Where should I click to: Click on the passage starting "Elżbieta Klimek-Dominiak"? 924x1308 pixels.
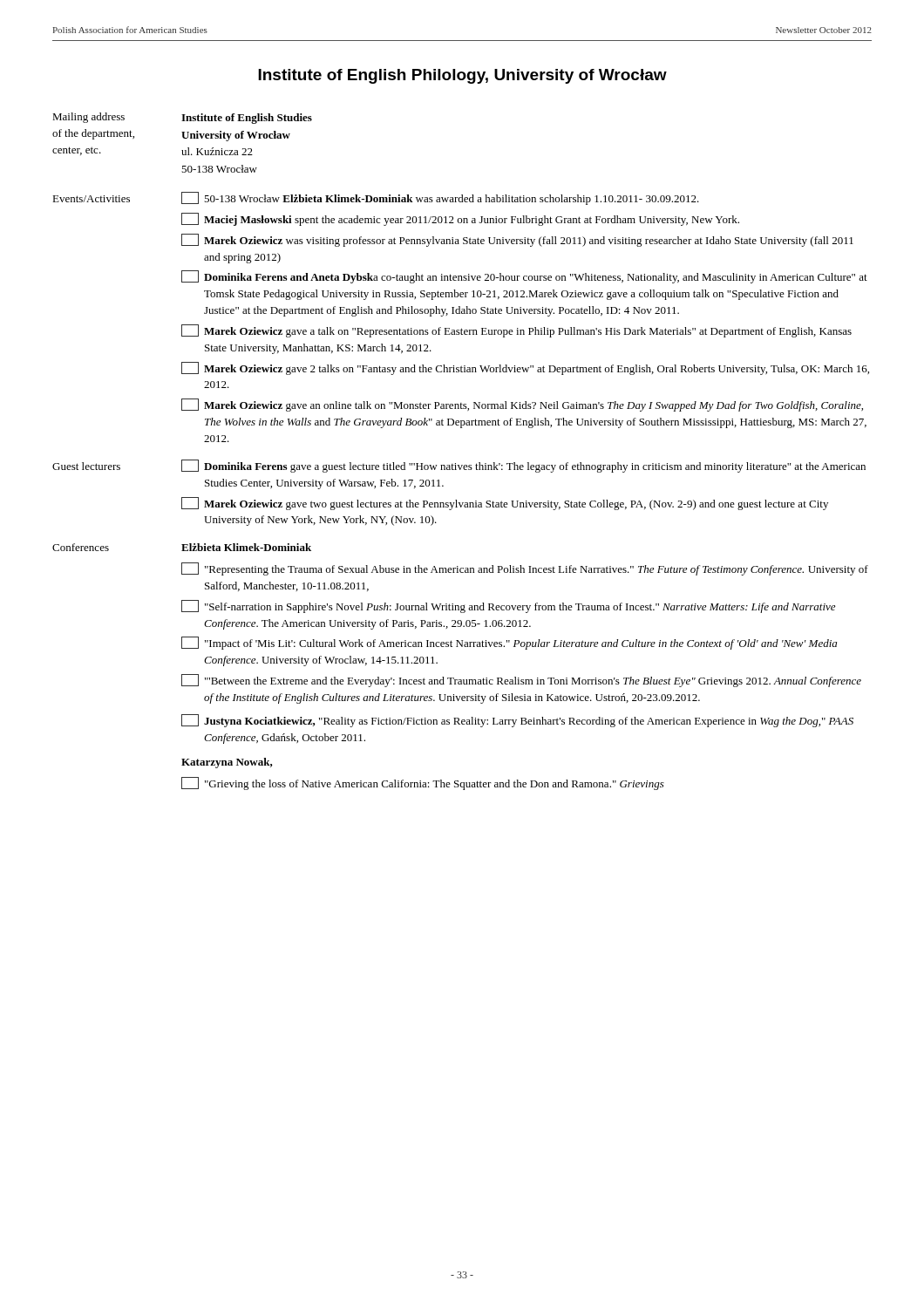(246, 547)
